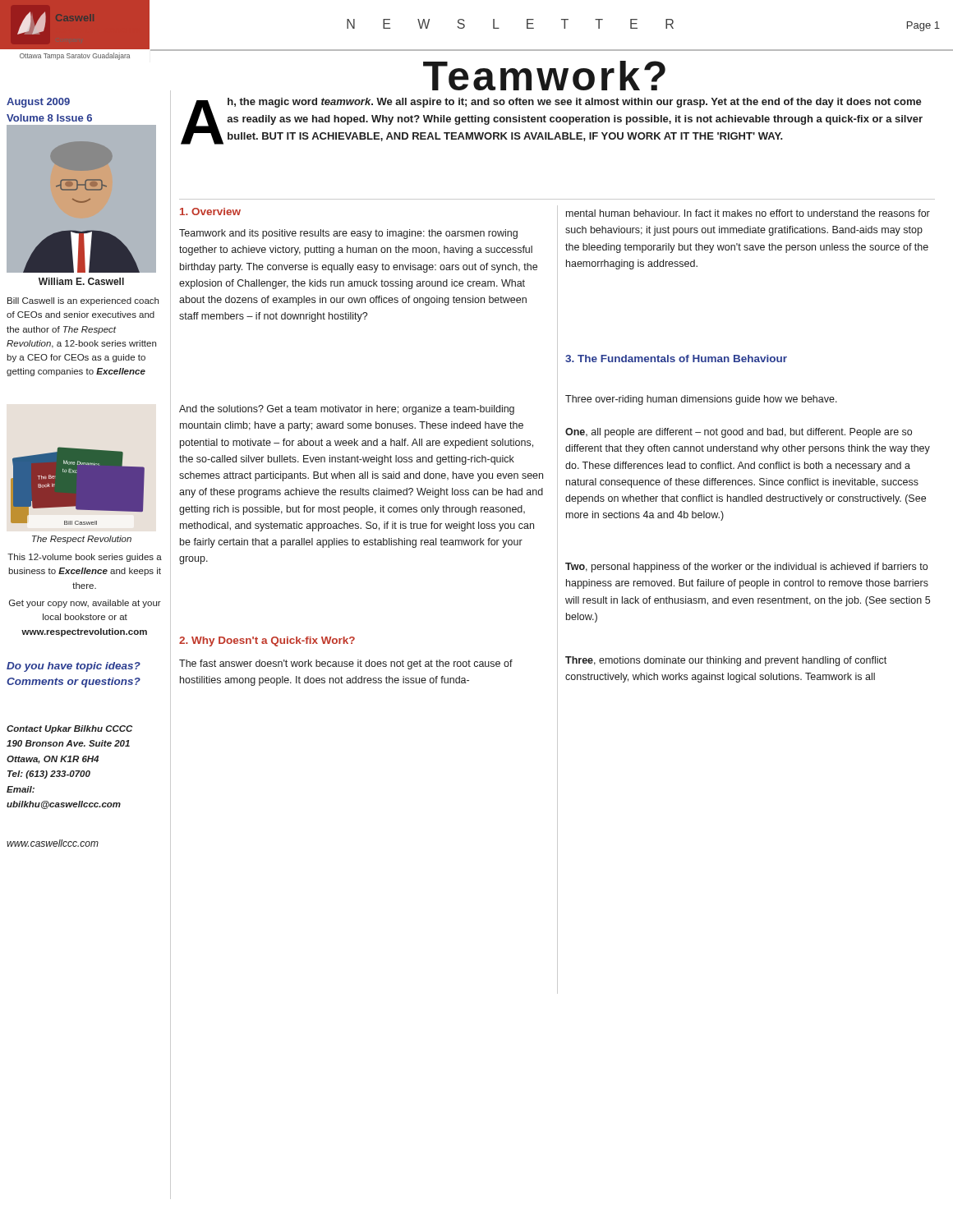Image resolution: width=953 pixels, height=1232 pixels.
Task: Locate the block starting "Do you have topic ideas? Comments or"
Action: (x=73, y=673)
